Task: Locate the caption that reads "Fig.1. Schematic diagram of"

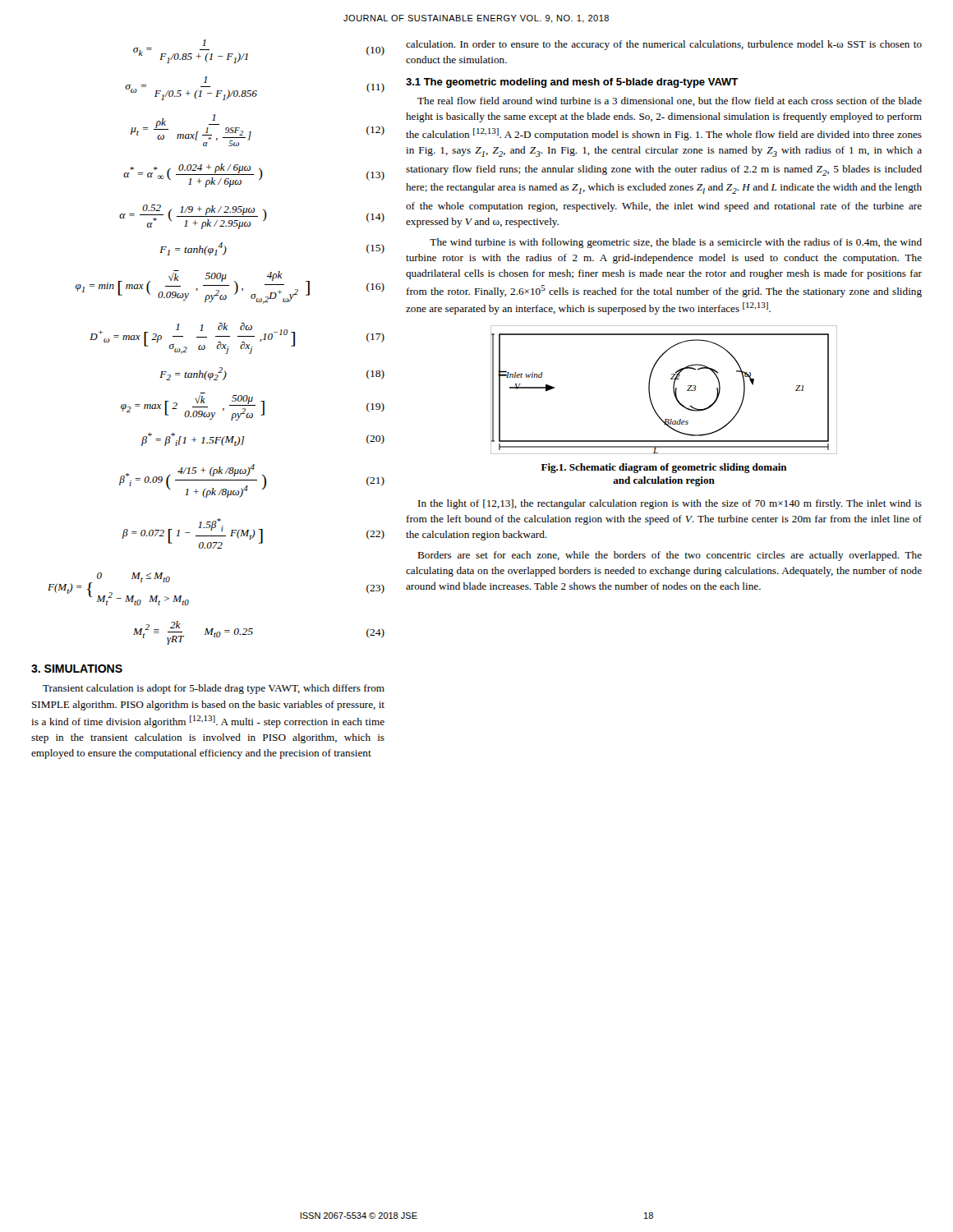Action: (664, 473)
